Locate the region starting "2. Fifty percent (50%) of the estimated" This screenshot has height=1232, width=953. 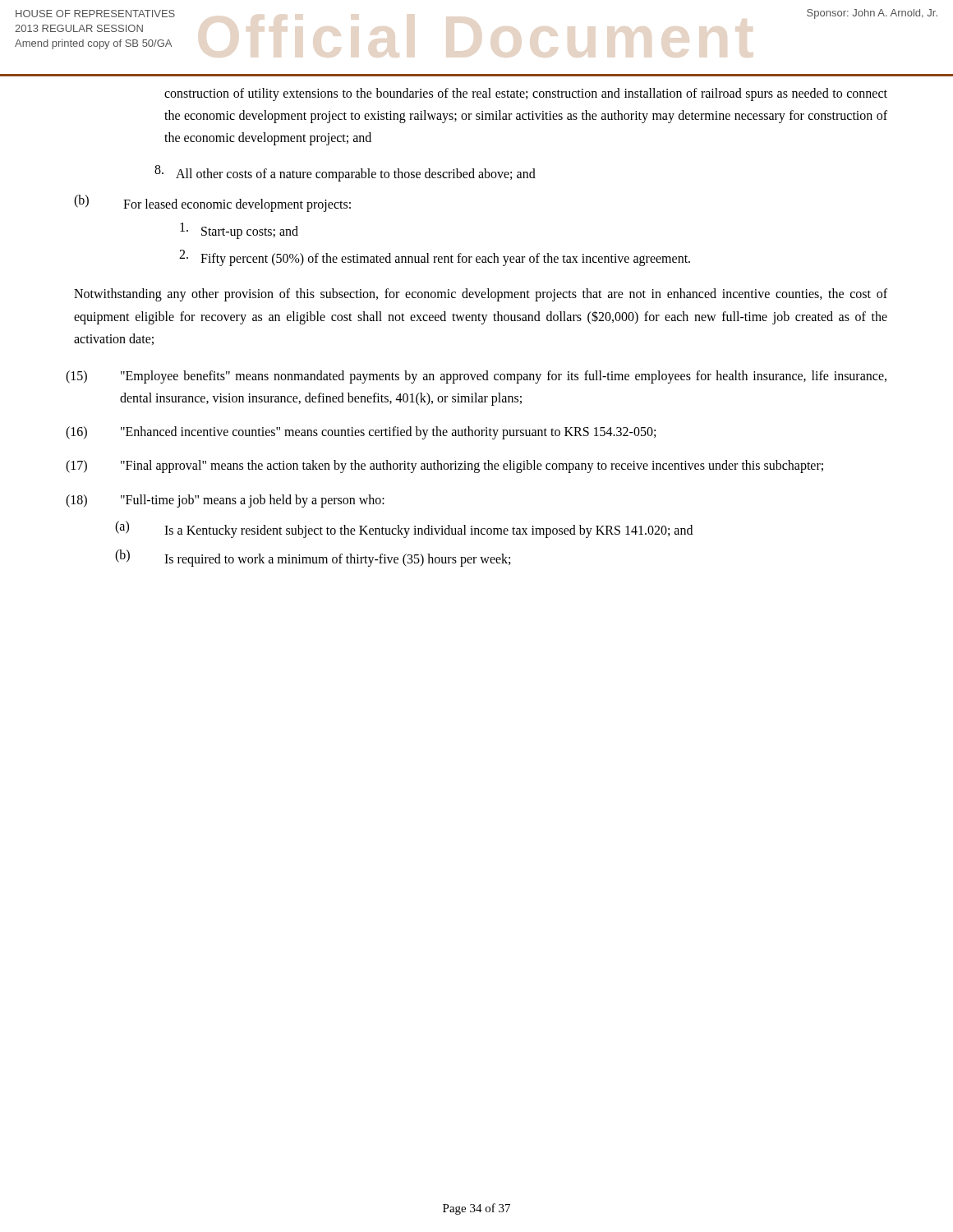(513, 259)
